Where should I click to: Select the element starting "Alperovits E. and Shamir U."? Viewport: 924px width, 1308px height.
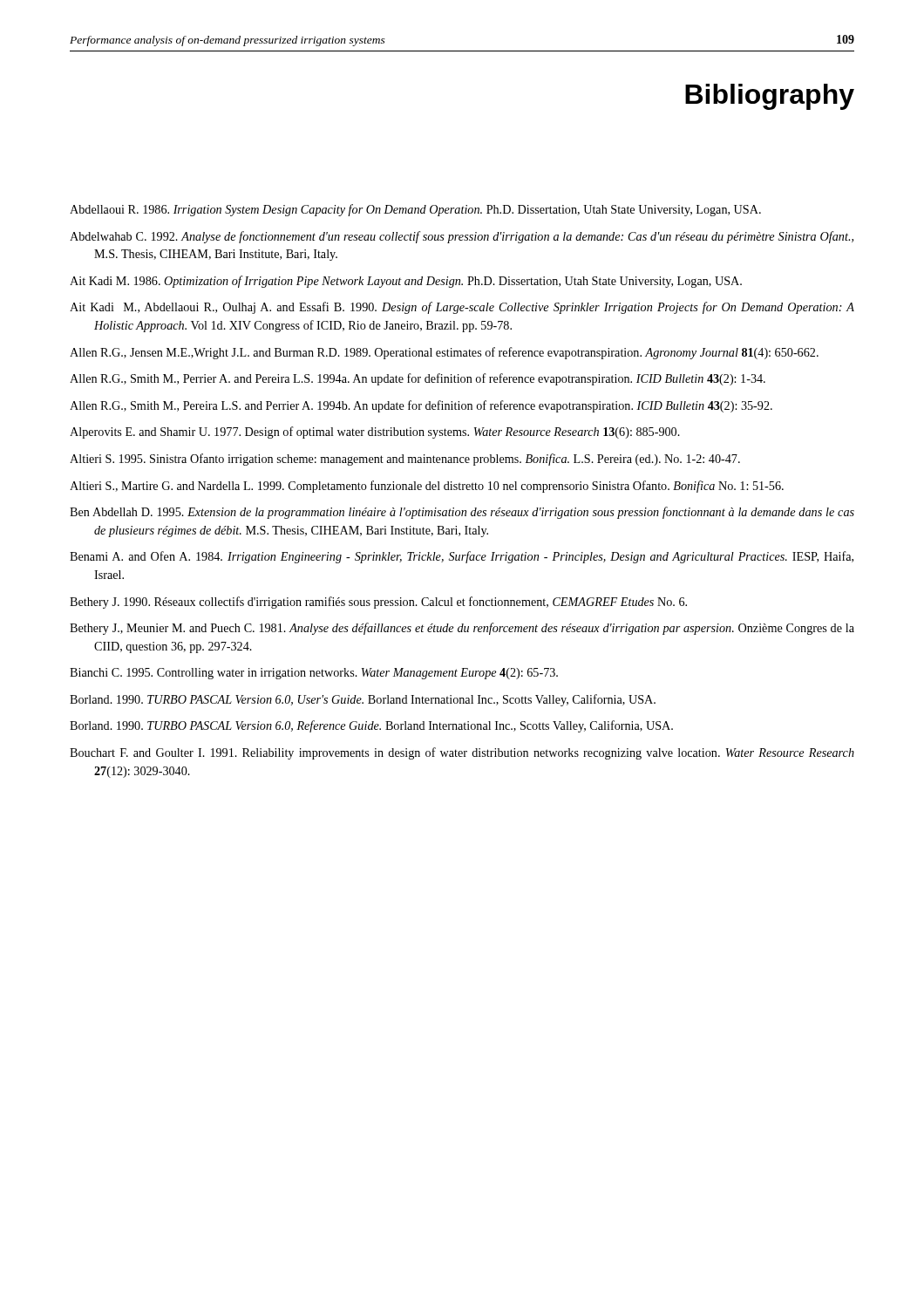[375, 432]
